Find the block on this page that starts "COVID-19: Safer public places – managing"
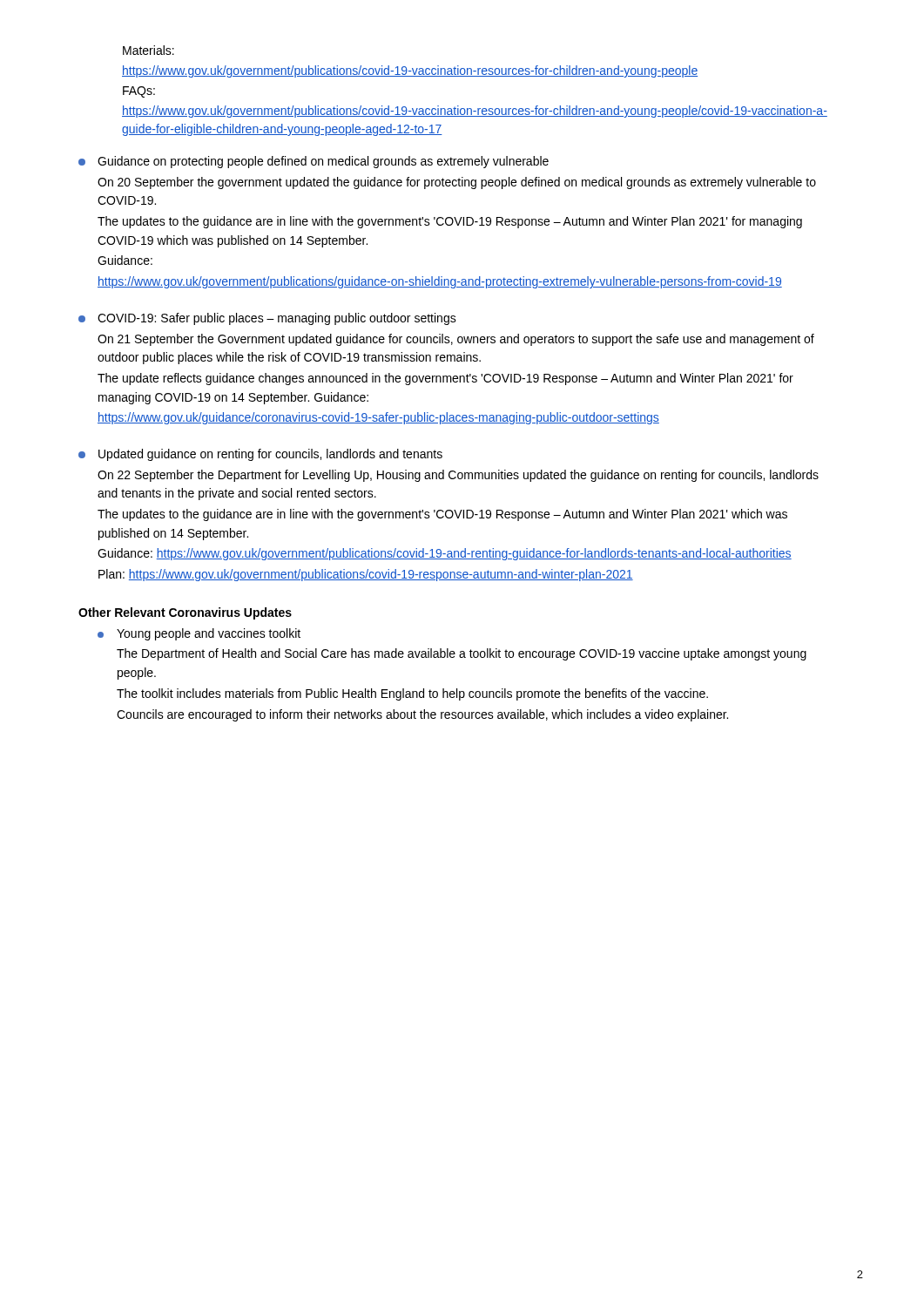The image size is (924, 1307). coord(453,369)
